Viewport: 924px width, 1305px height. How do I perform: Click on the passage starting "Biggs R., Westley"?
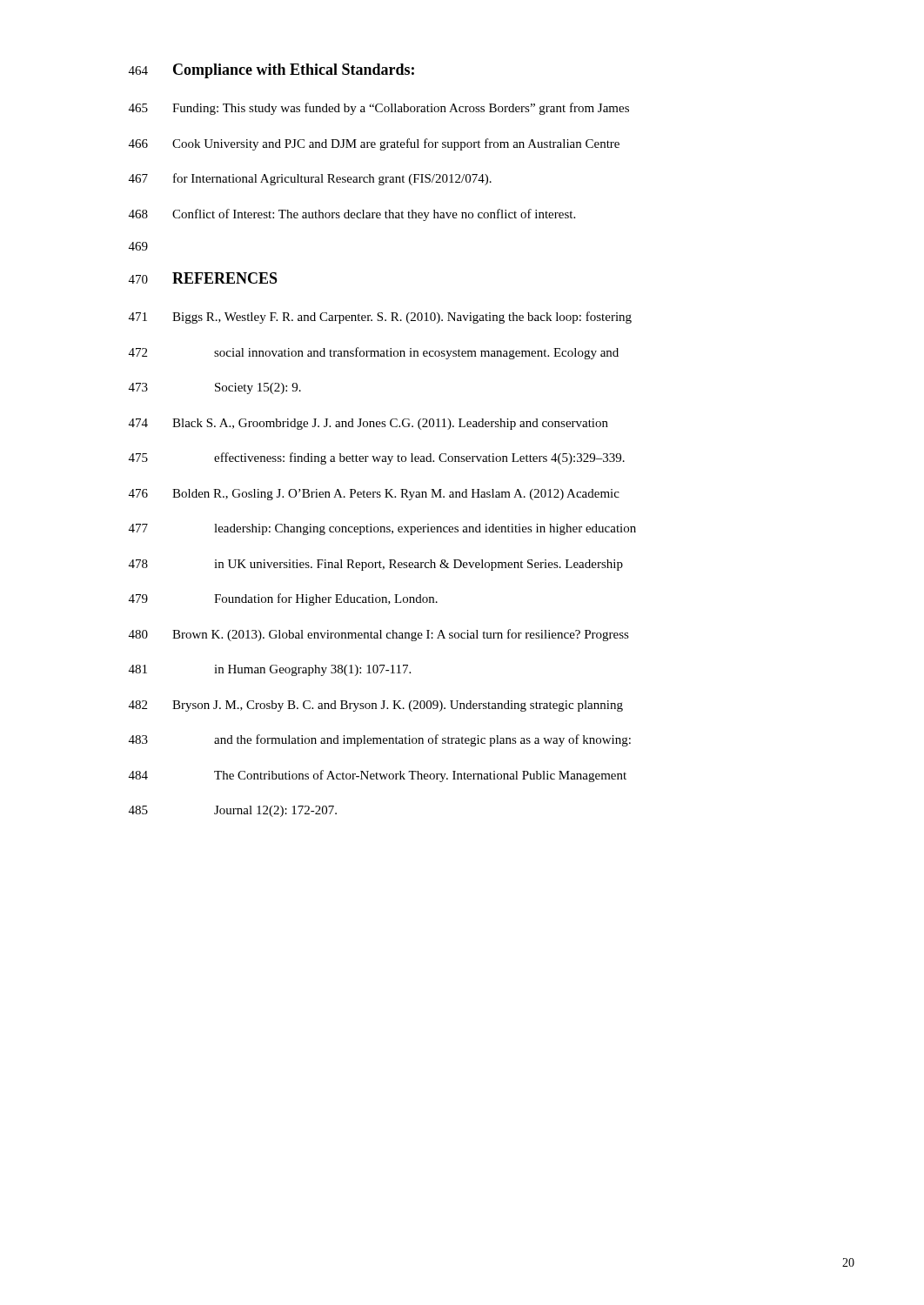point(402,317)
